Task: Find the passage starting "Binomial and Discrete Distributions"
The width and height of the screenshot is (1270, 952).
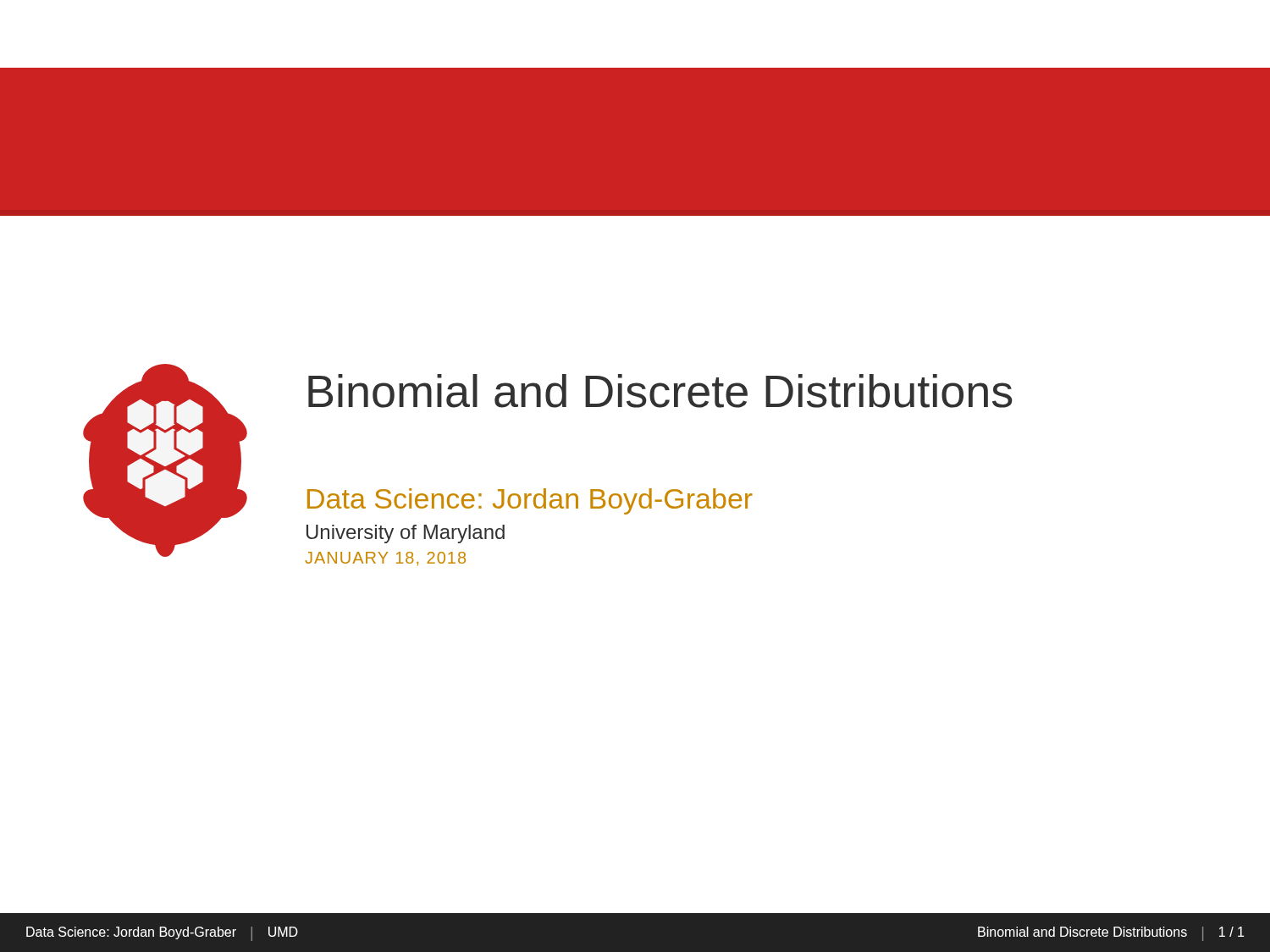Action: point(754,391)
